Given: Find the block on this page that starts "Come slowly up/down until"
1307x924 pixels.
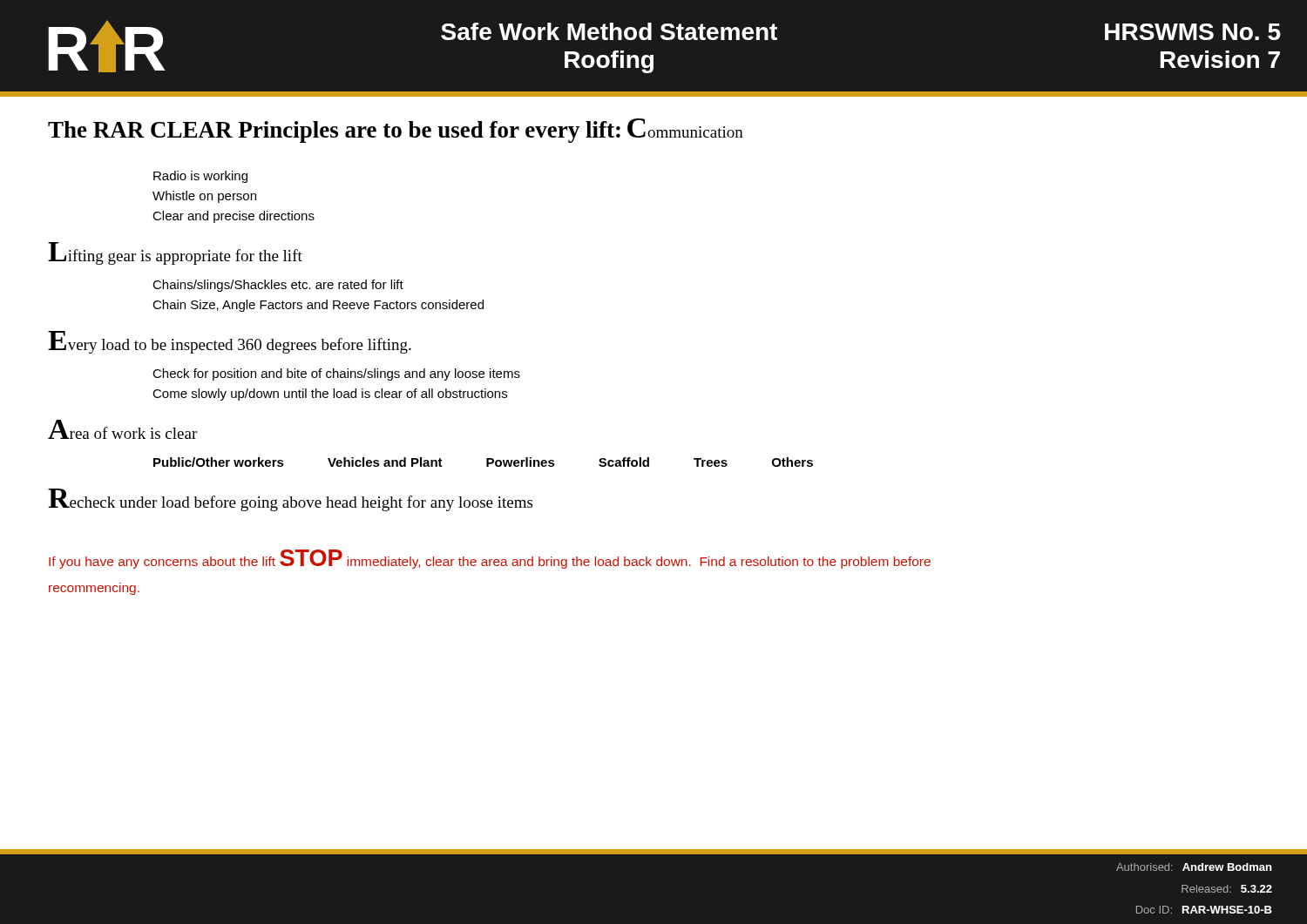Looking at the screenshot, I should (x=330, y=393).
